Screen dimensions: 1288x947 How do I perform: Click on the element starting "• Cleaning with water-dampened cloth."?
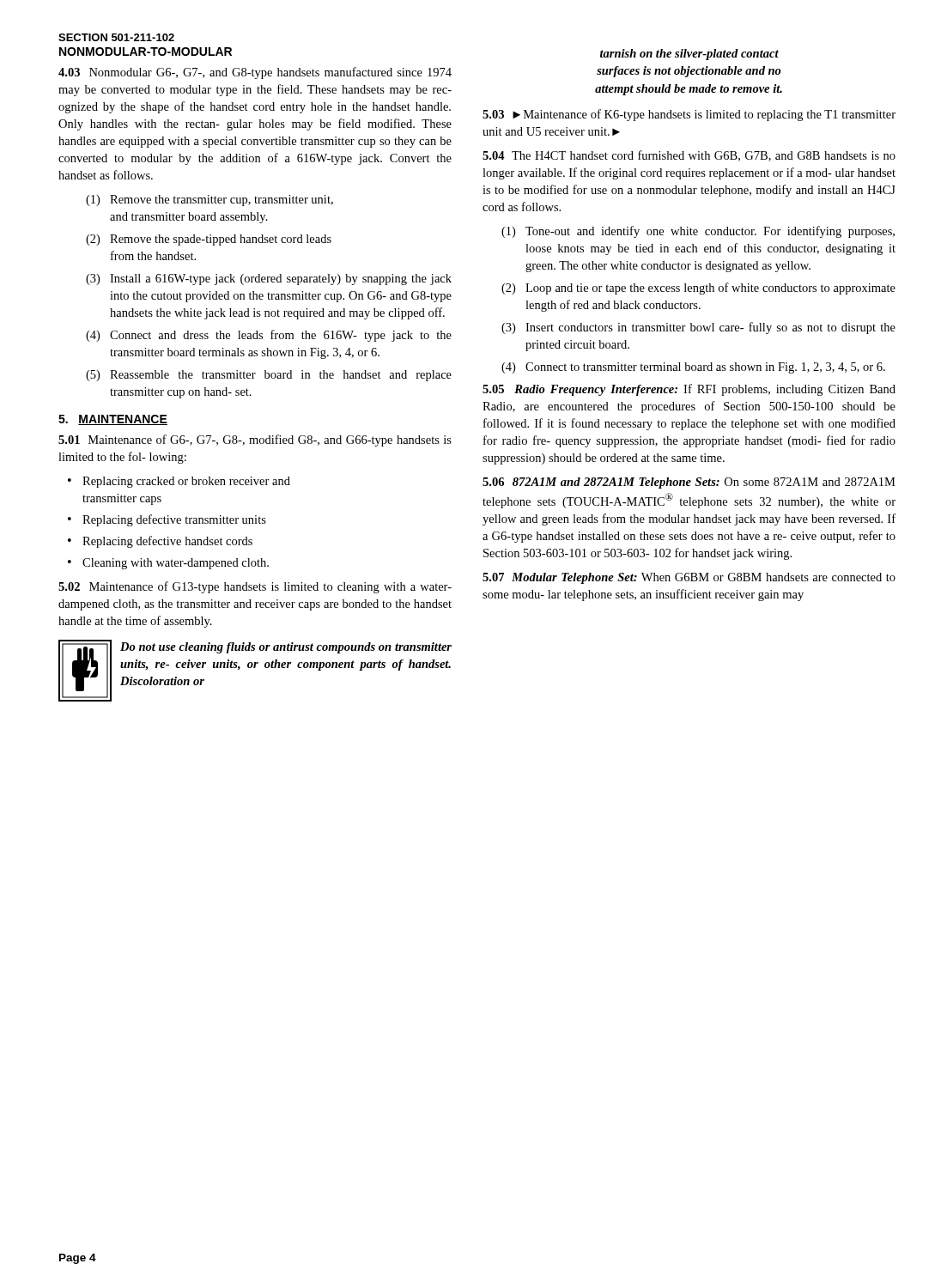click(168, 562)
